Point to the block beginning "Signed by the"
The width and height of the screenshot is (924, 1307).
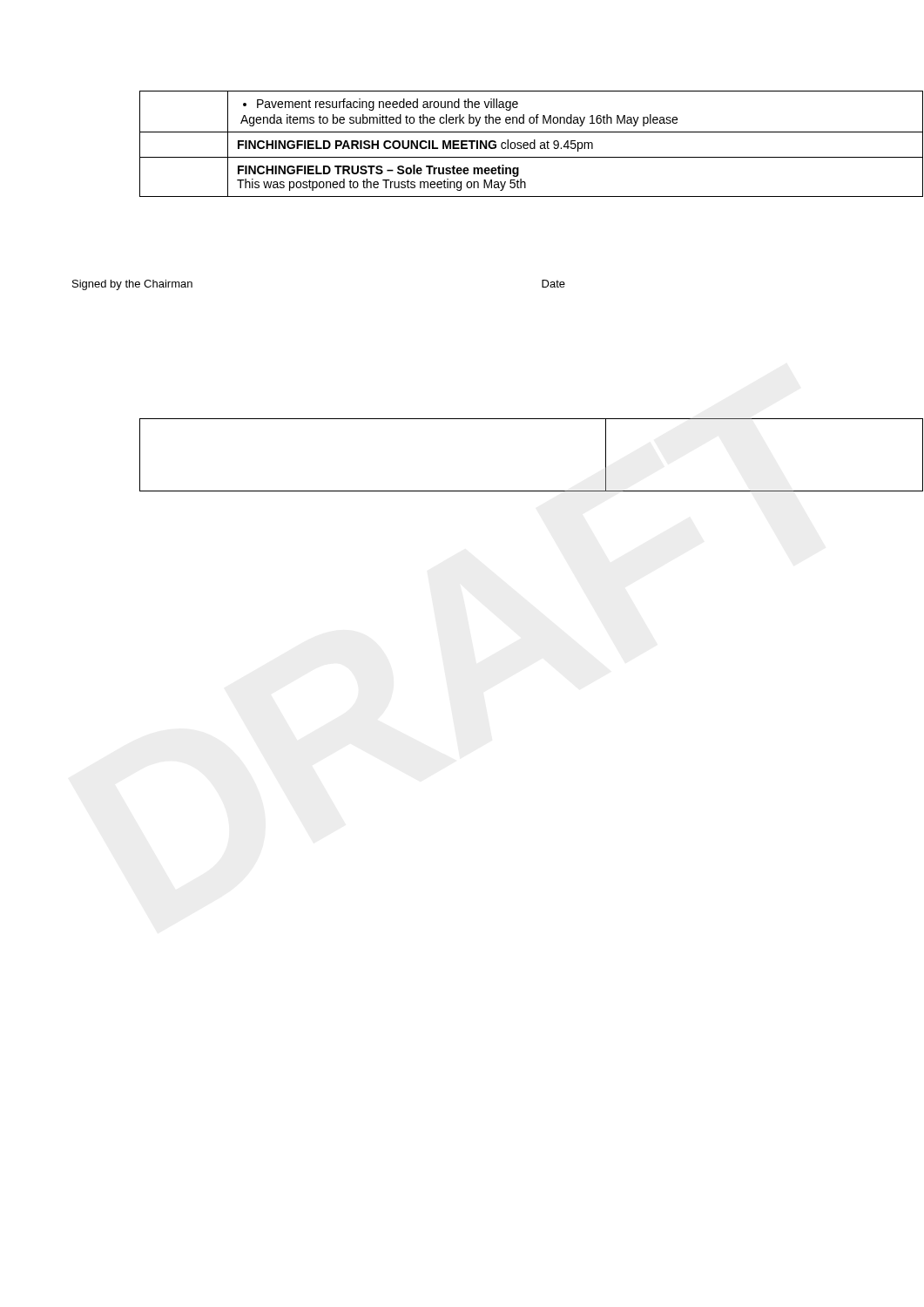click(x=133, y=284)
